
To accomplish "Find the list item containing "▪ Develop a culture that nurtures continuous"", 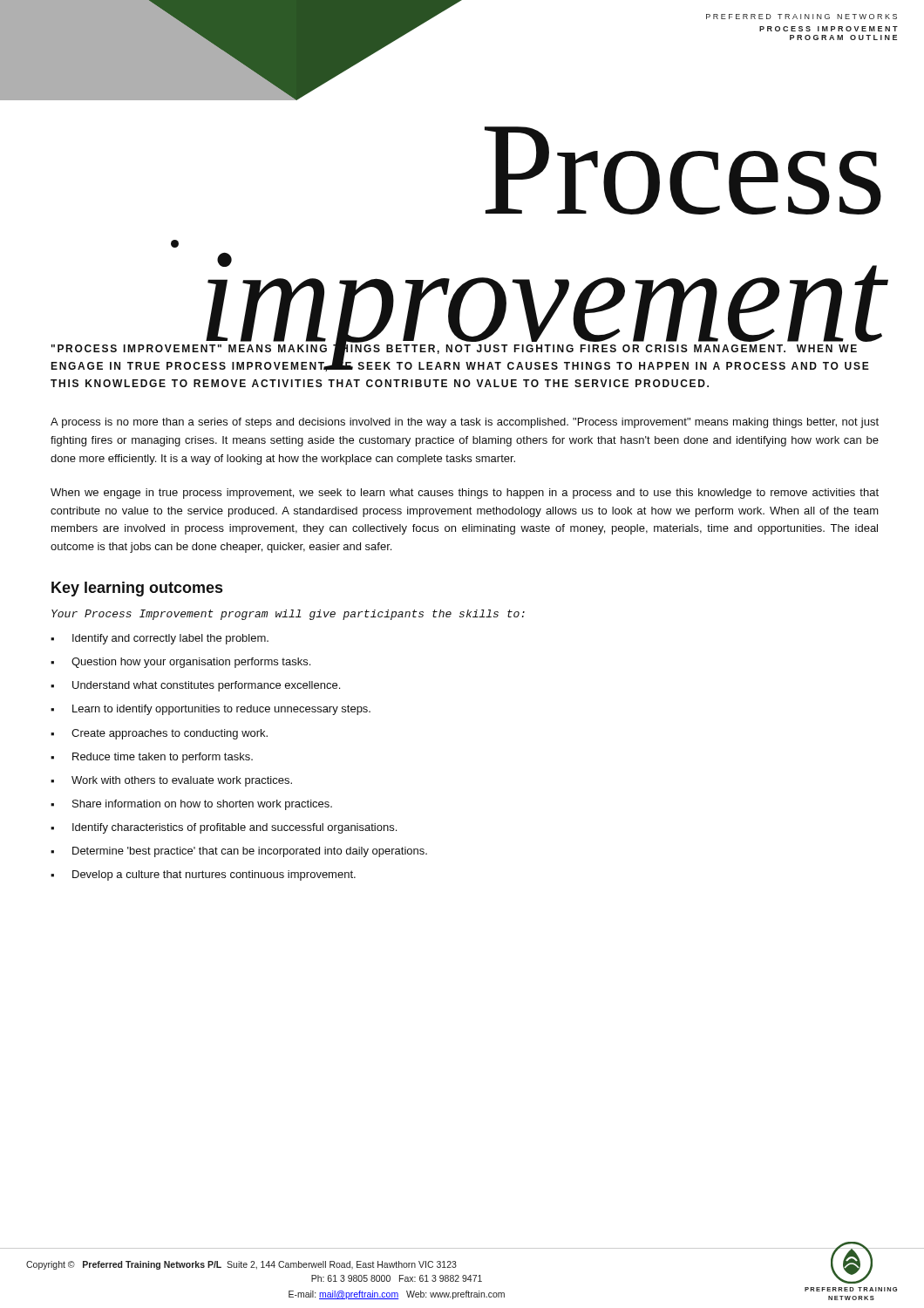I will [x=203, y=876].
